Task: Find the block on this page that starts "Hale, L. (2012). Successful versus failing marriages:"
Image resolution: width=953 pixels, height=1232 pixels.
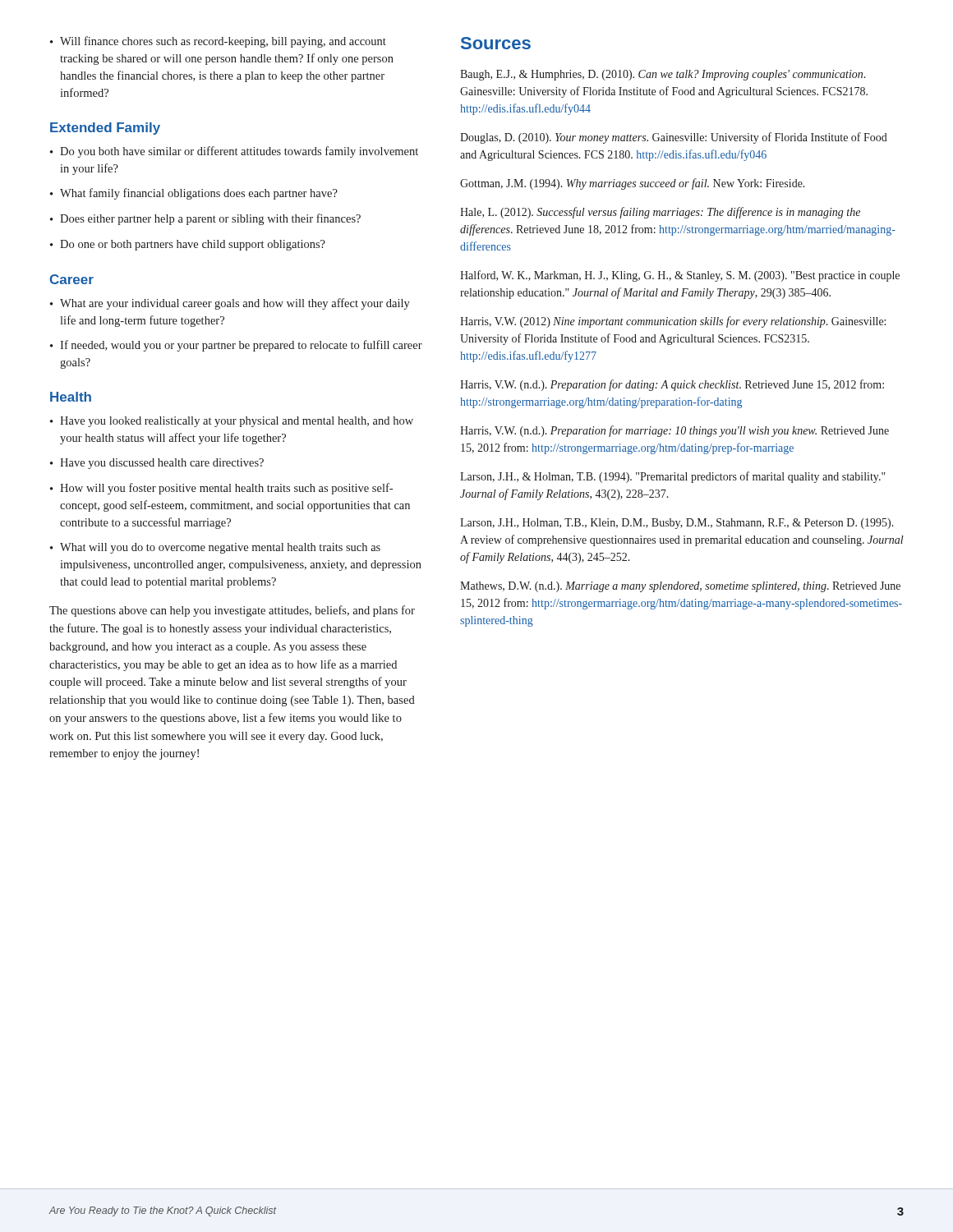Action: pyautogui.click(x=678, y=230)
